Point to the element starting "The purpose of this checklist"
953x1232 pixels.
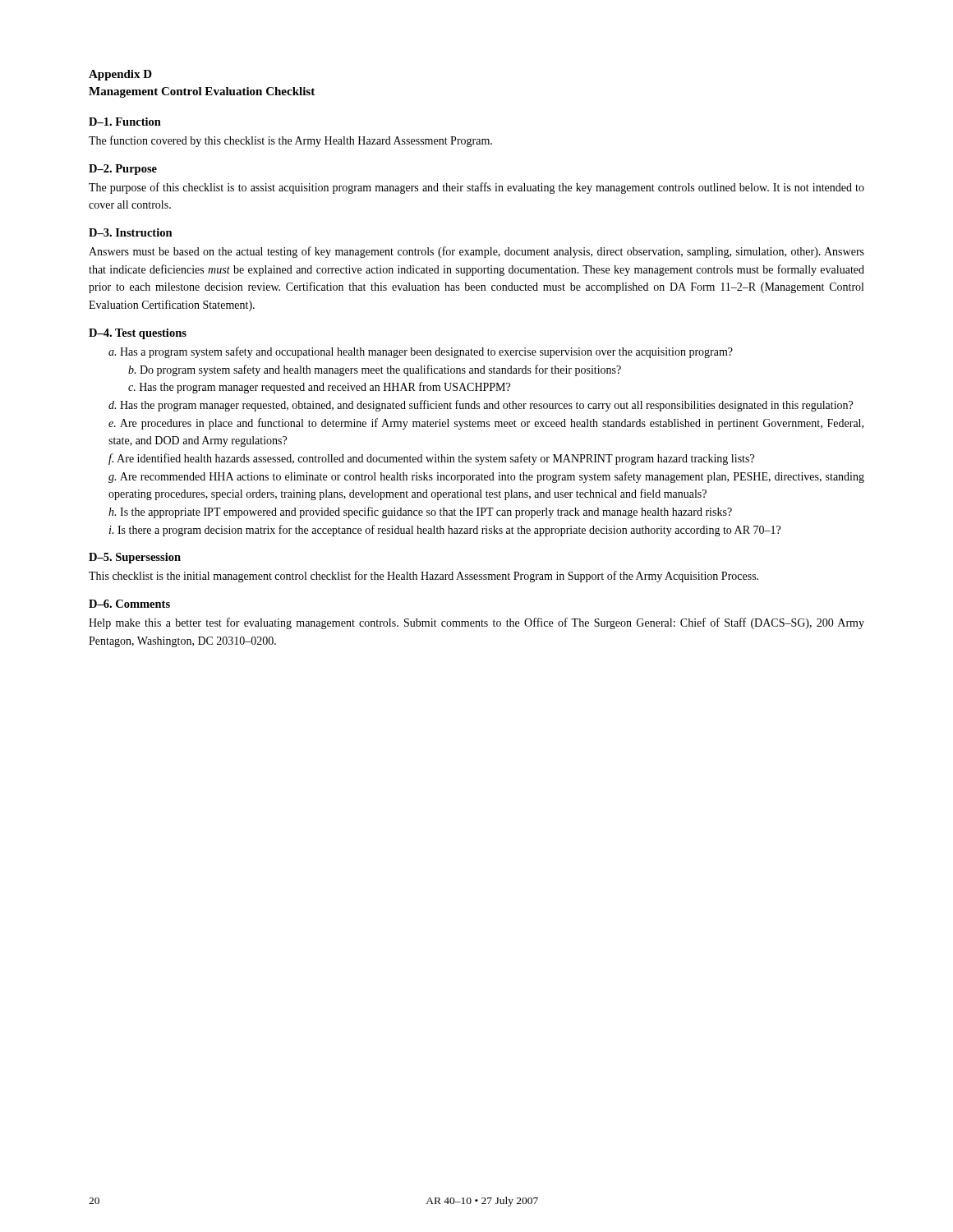point(476,196)
